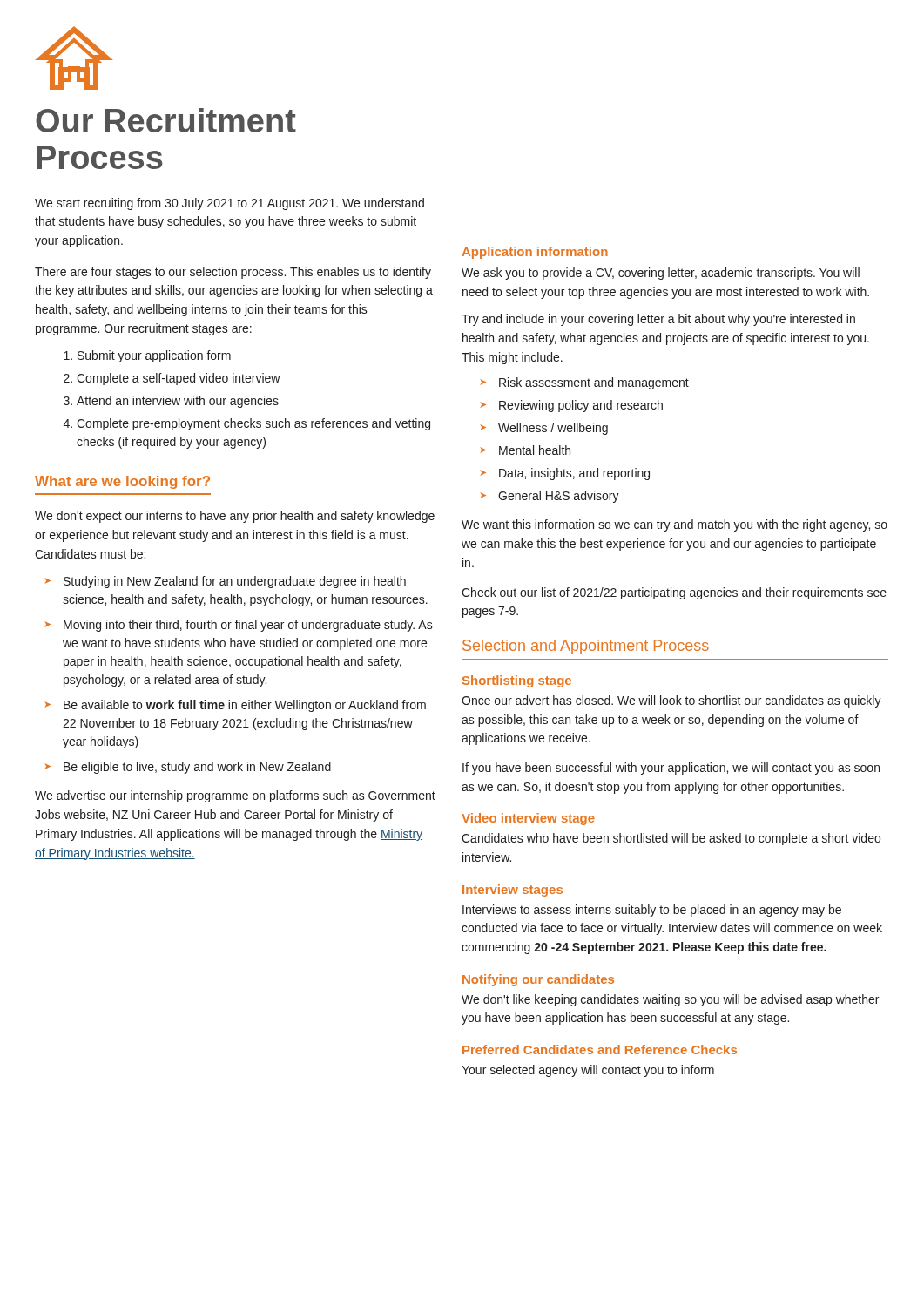
Task: Find the section header containing "What are we looking"
Action: (x=123, y=482)
